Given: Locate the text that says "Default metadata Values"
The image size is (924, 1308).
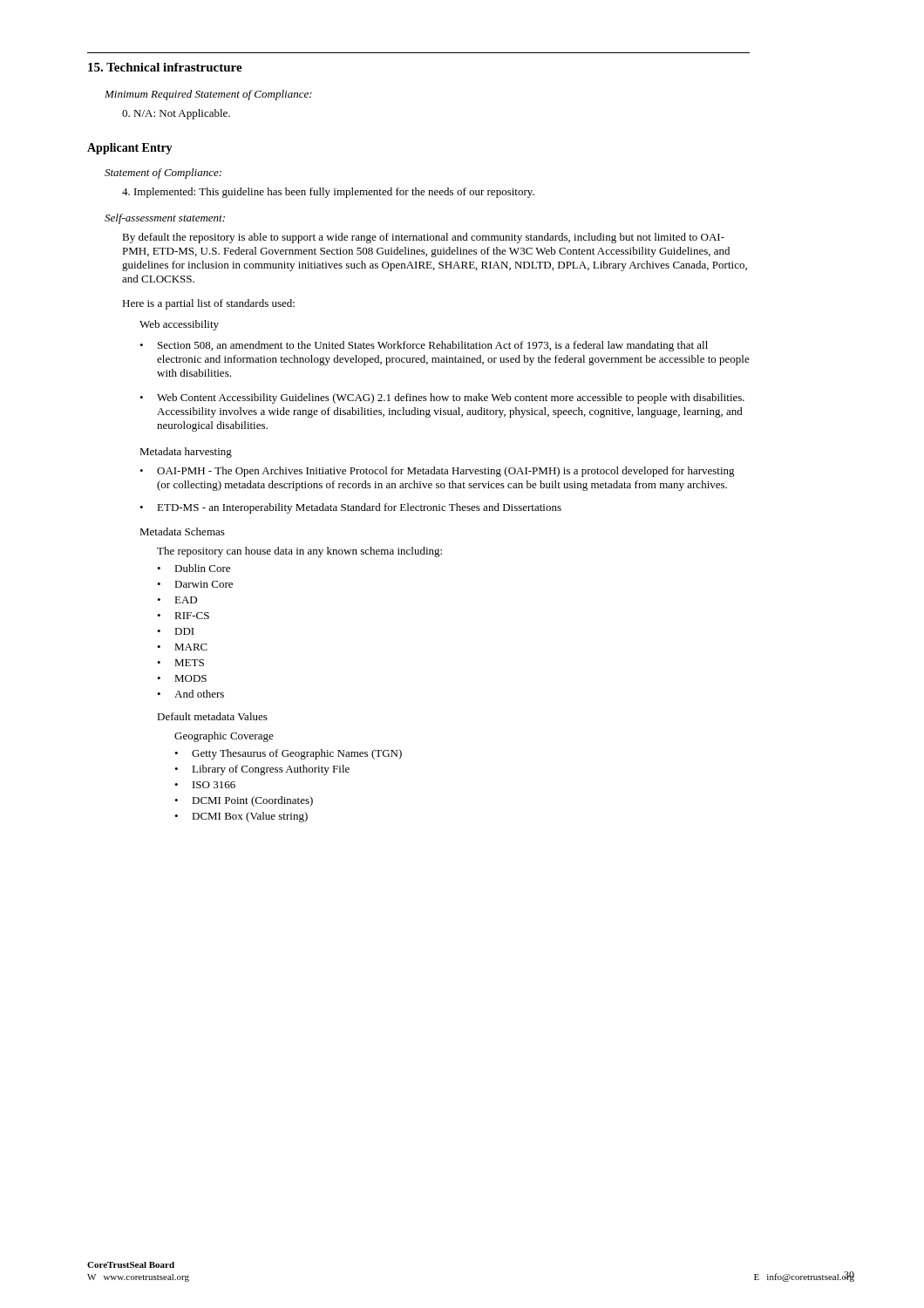Looking at the screenshot, I should click(x=212, y=716).
